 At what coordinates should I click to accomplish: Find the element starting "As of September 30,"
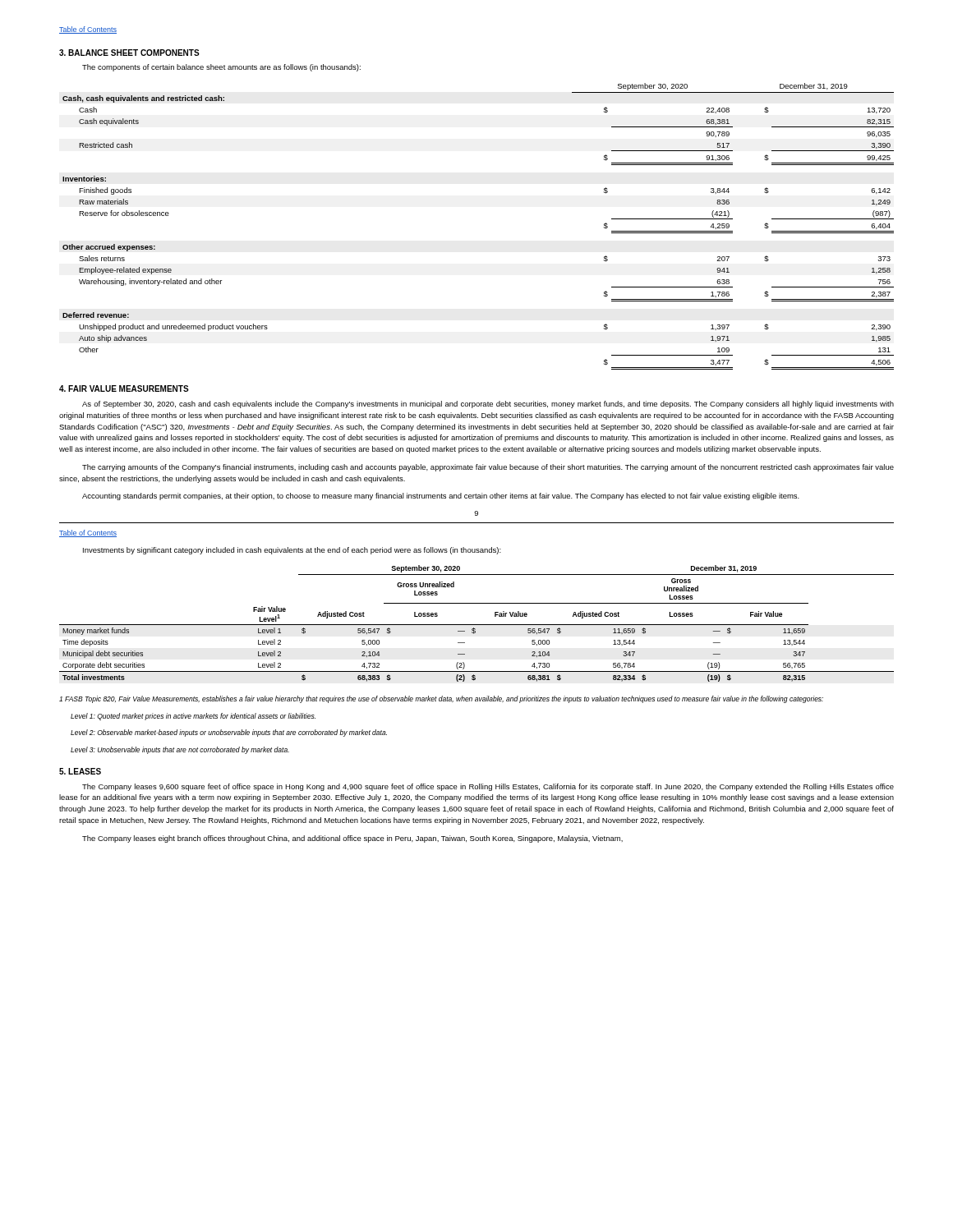coord(476,426)
